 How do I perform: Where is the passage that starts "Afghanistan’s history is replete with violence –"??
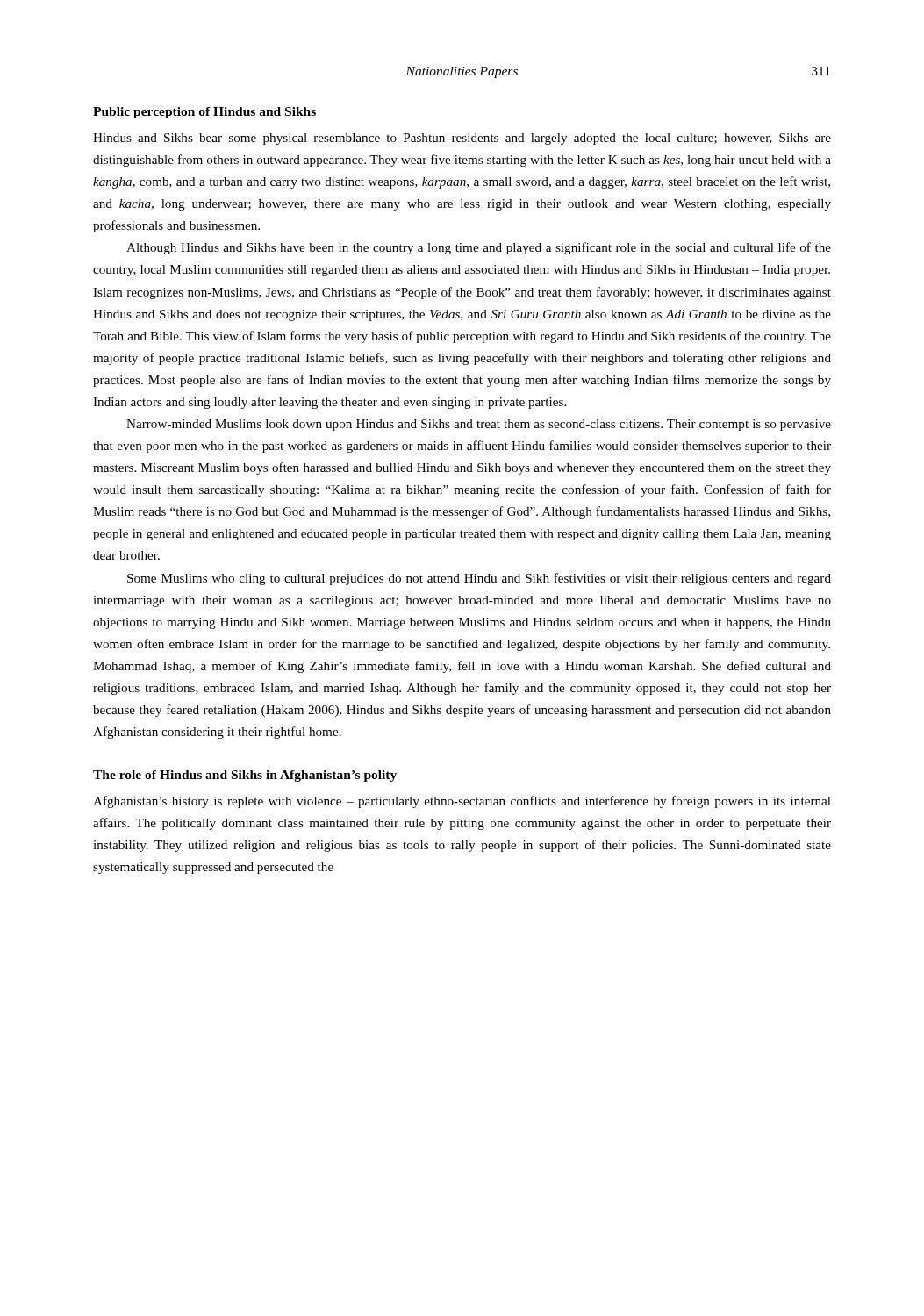coord(462,834)
